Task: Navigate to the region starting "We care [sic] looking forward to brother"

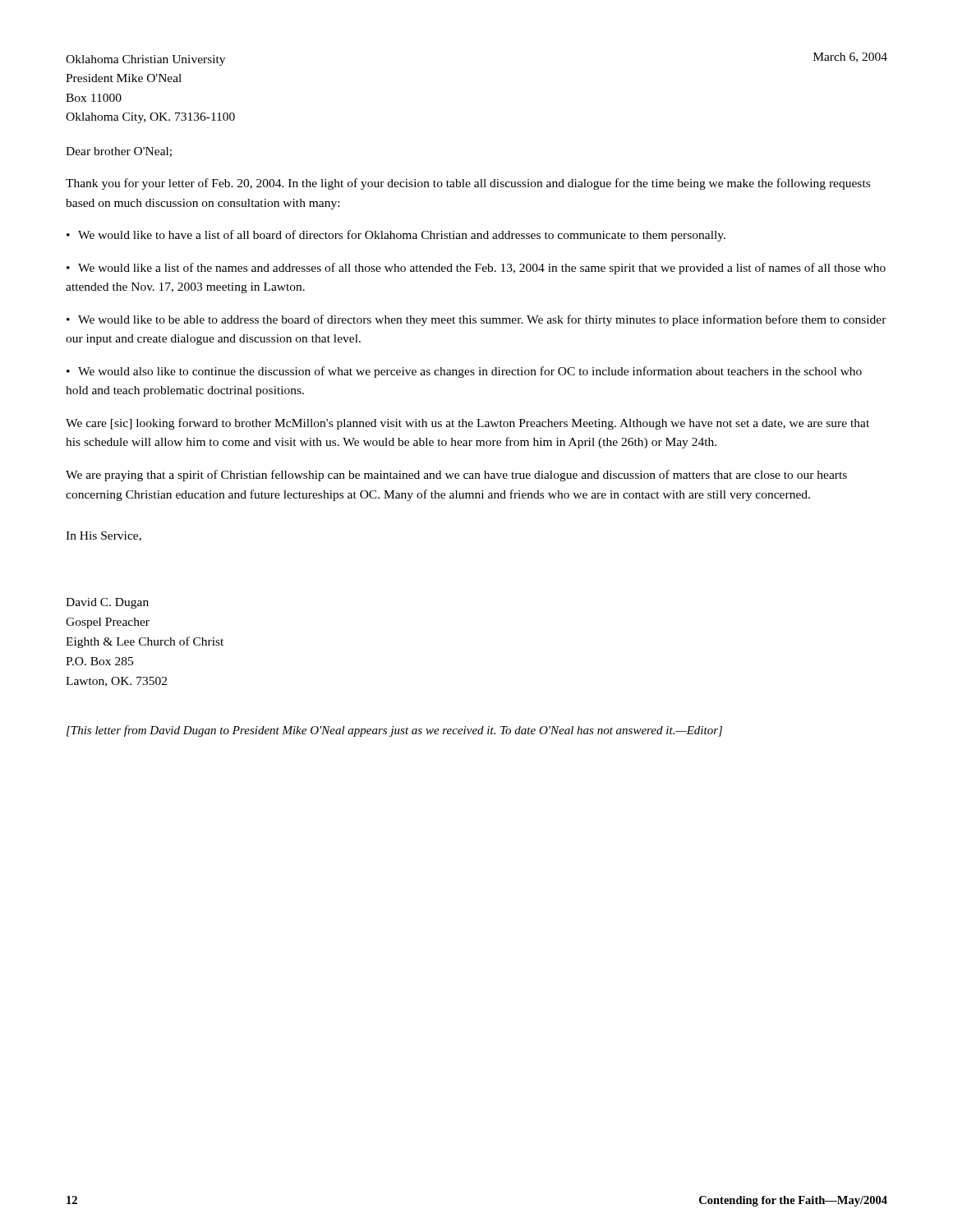Action: [468, 432]
